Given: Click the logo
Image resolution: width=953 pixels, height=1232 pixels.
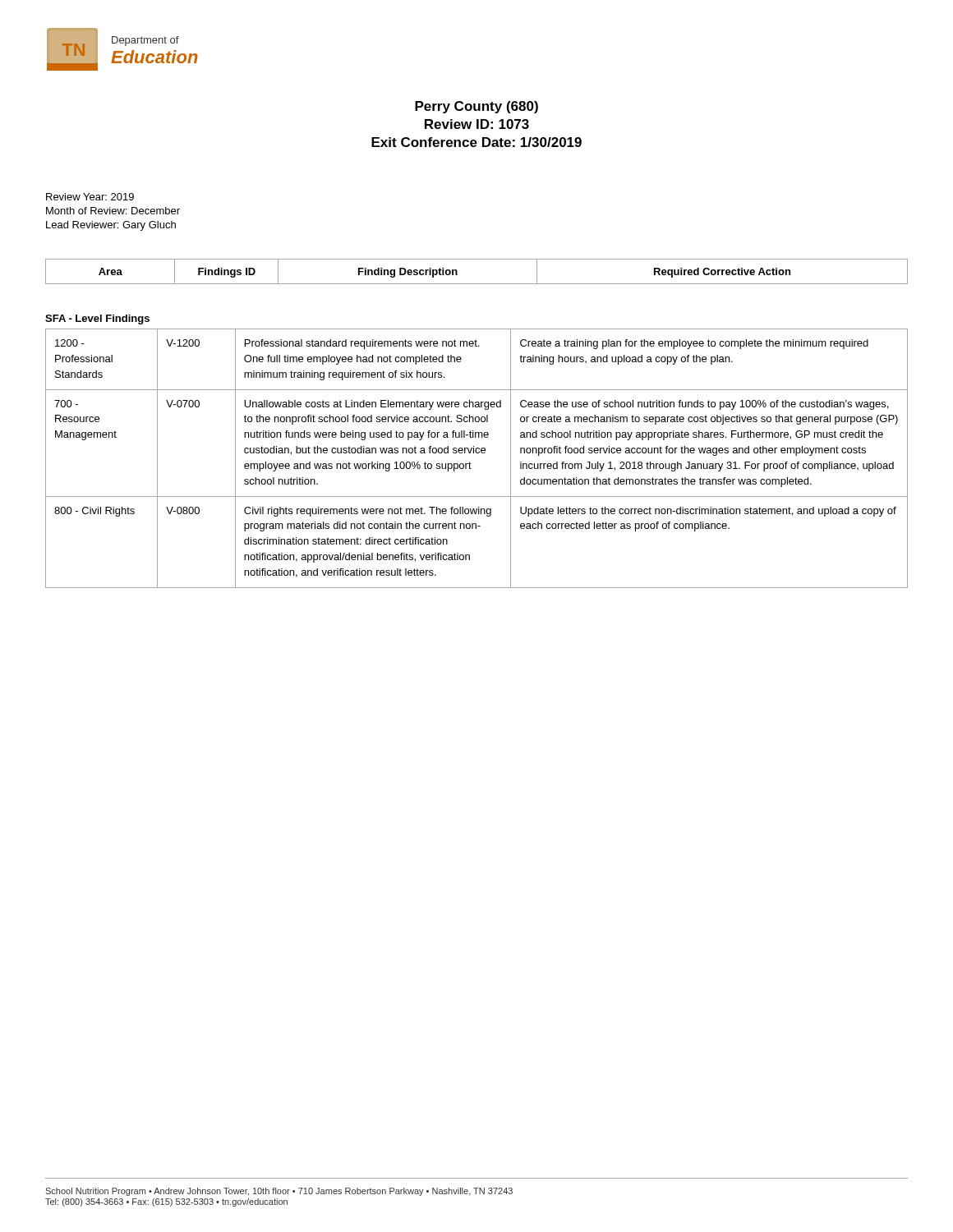Looking at the screenshot, I should (x=122, y=51).
